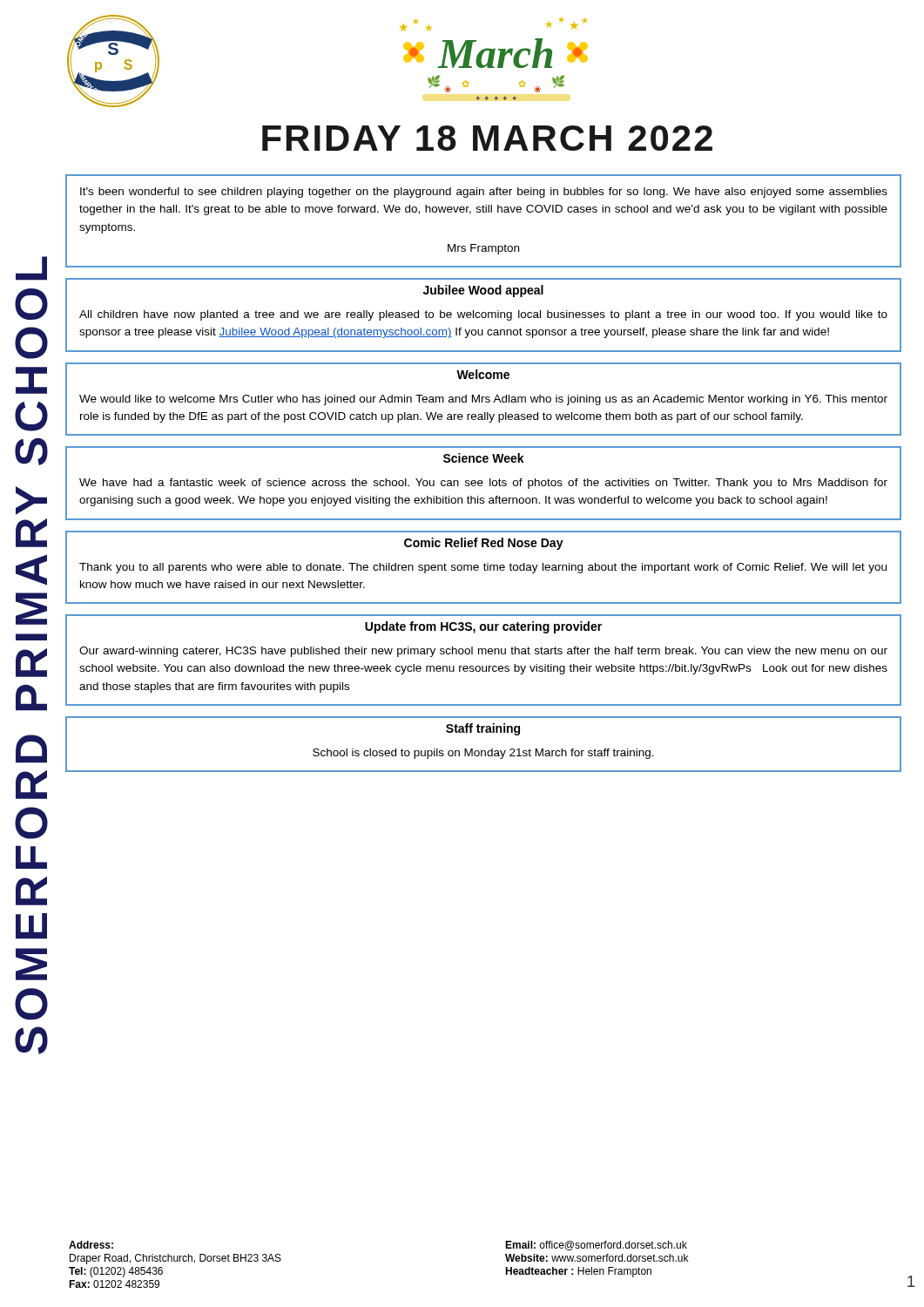Screen dimensions: 1307x924
Task: Click on the block starting "Our award-winning caterer, HC3S have"
Action: point(483,668)
